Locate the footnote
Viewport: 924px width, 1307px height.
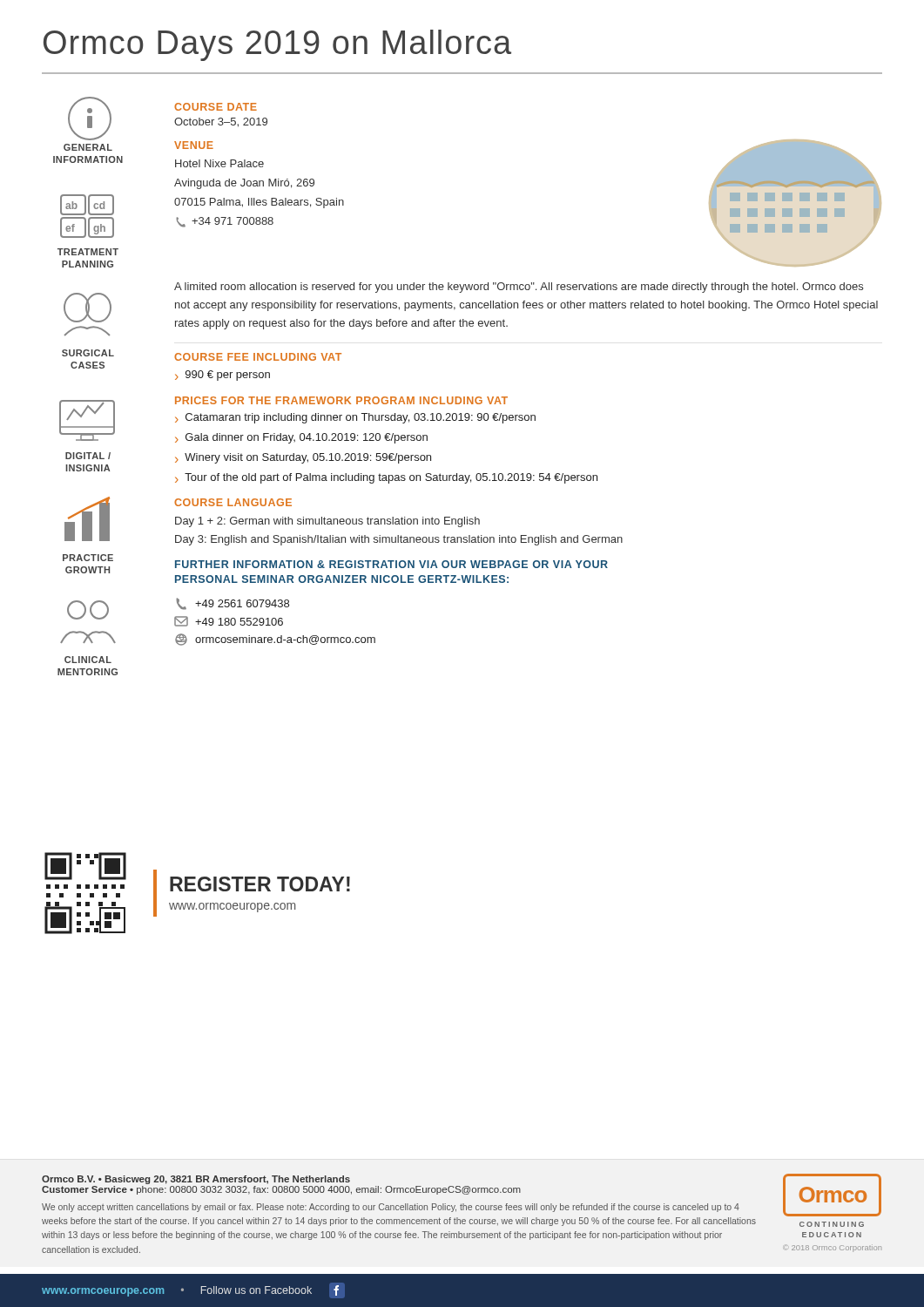point(399,1228)
